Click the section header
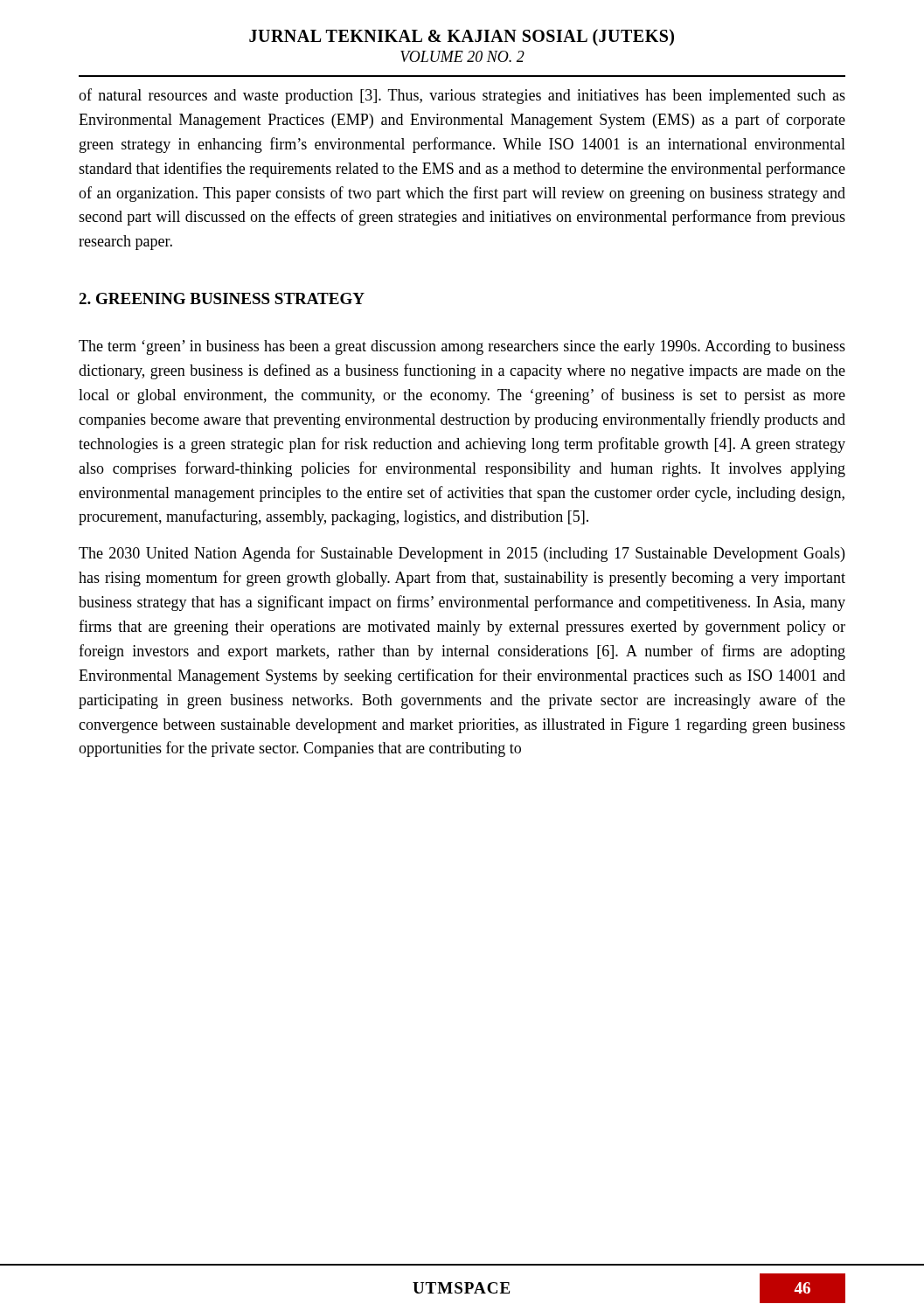 (222, 299)
